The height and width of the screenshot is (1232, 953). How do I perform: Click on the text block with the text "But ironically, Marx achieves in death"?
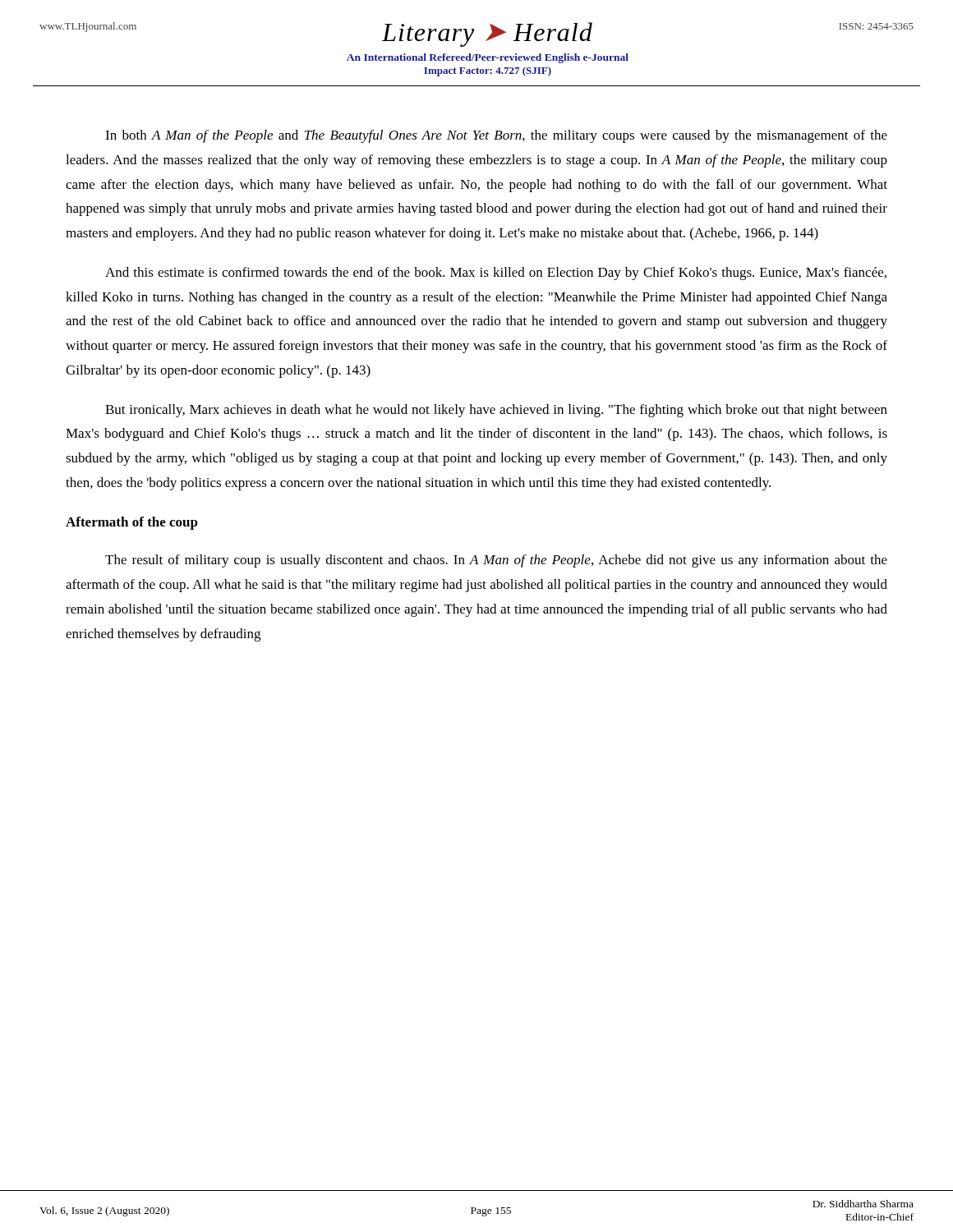tap(476, 446)
